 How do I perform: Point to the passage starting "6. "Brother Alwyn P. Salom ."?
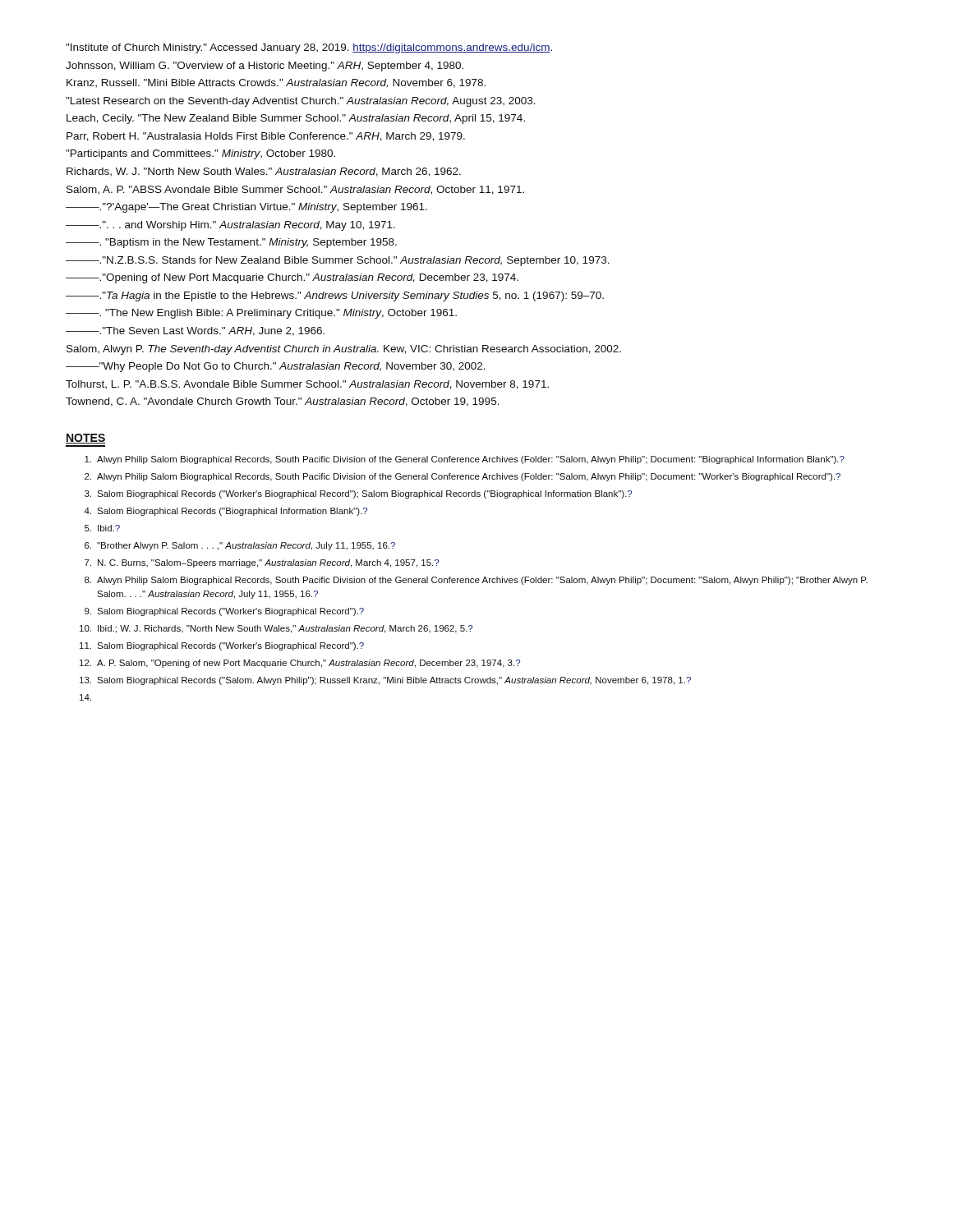240,546
